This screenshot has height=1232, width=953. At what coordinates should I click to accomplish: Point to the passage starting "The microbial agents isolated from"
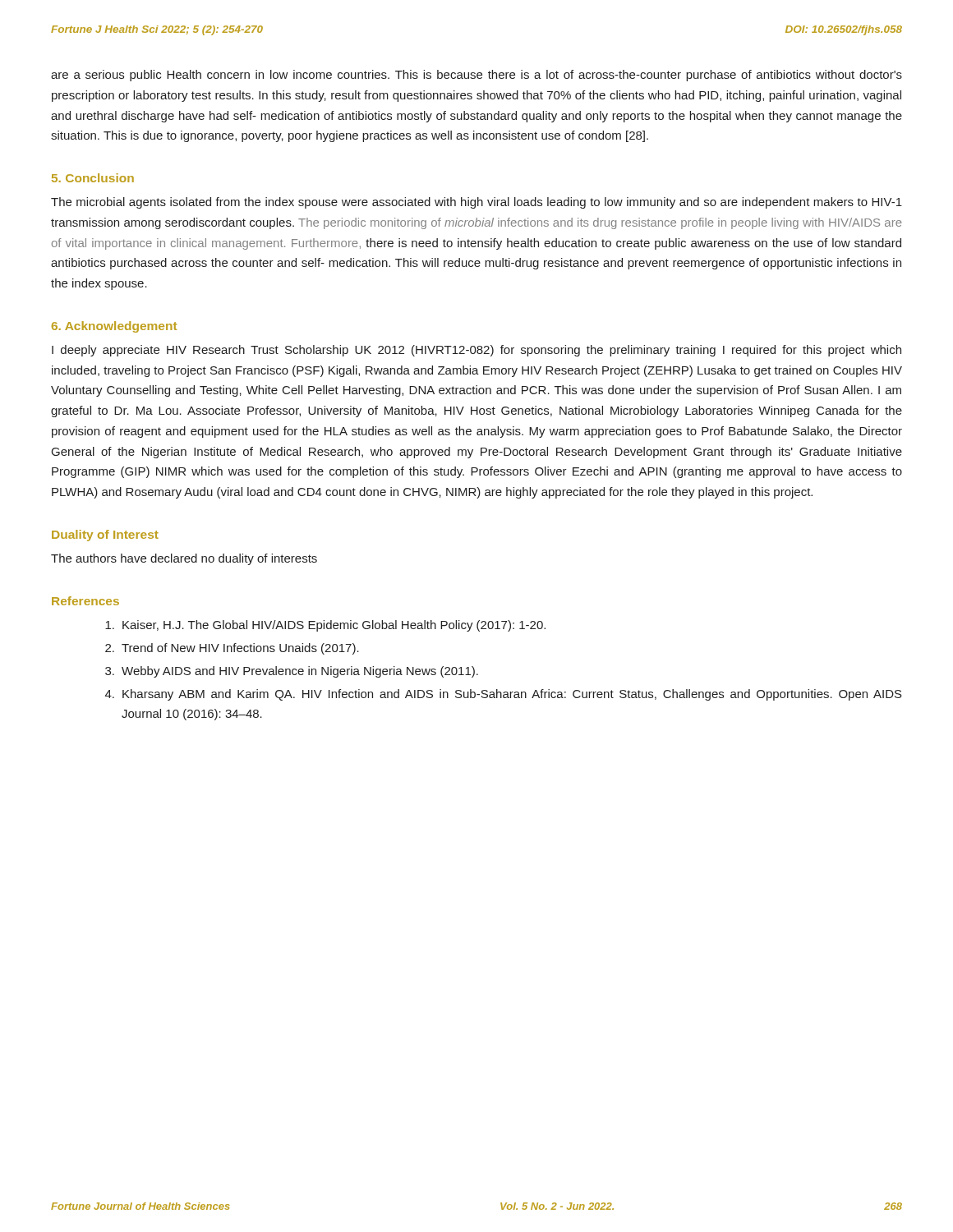(476, 242)
